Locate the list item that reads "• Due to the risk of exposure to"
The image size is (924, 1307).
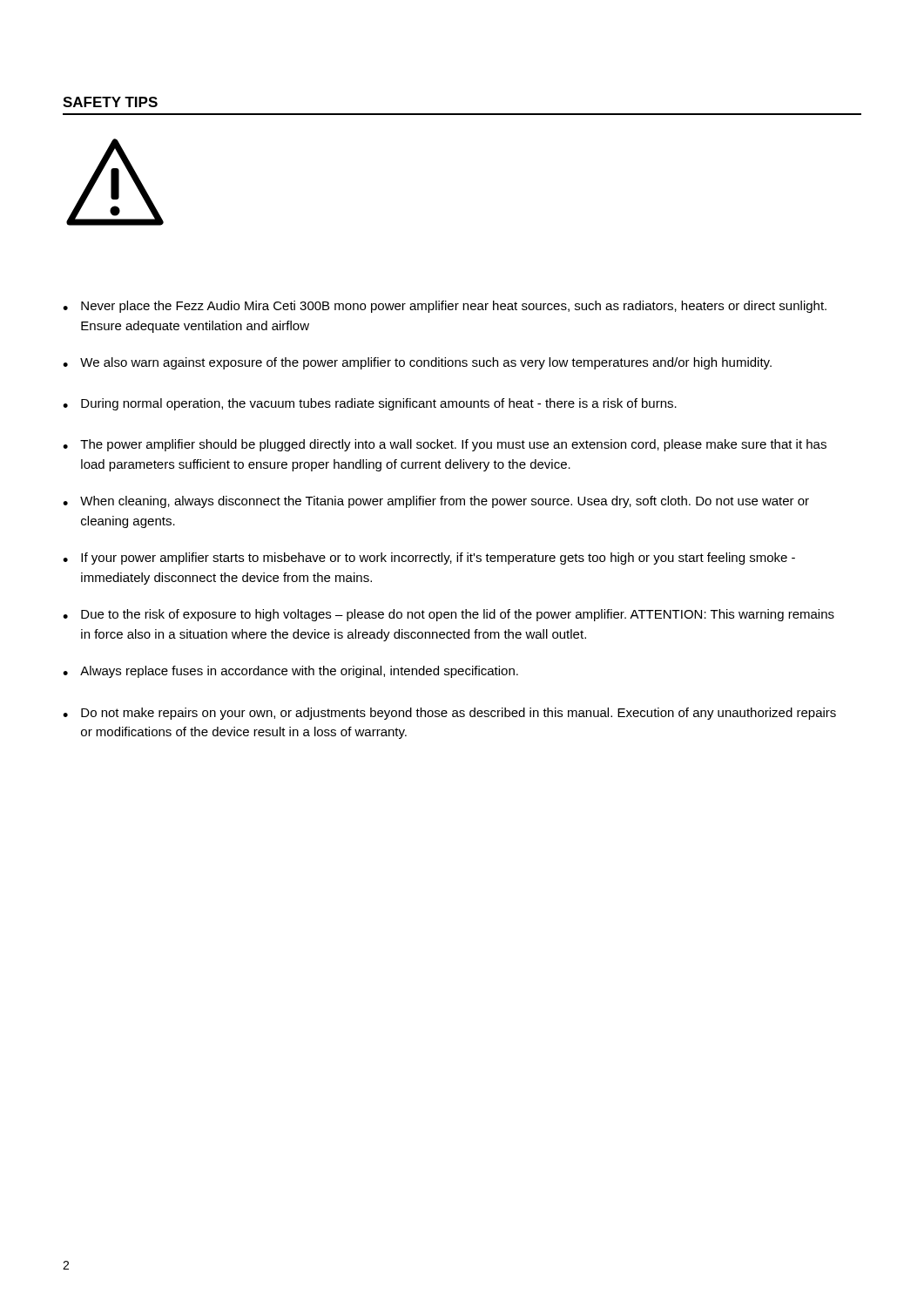click(454, 625)
